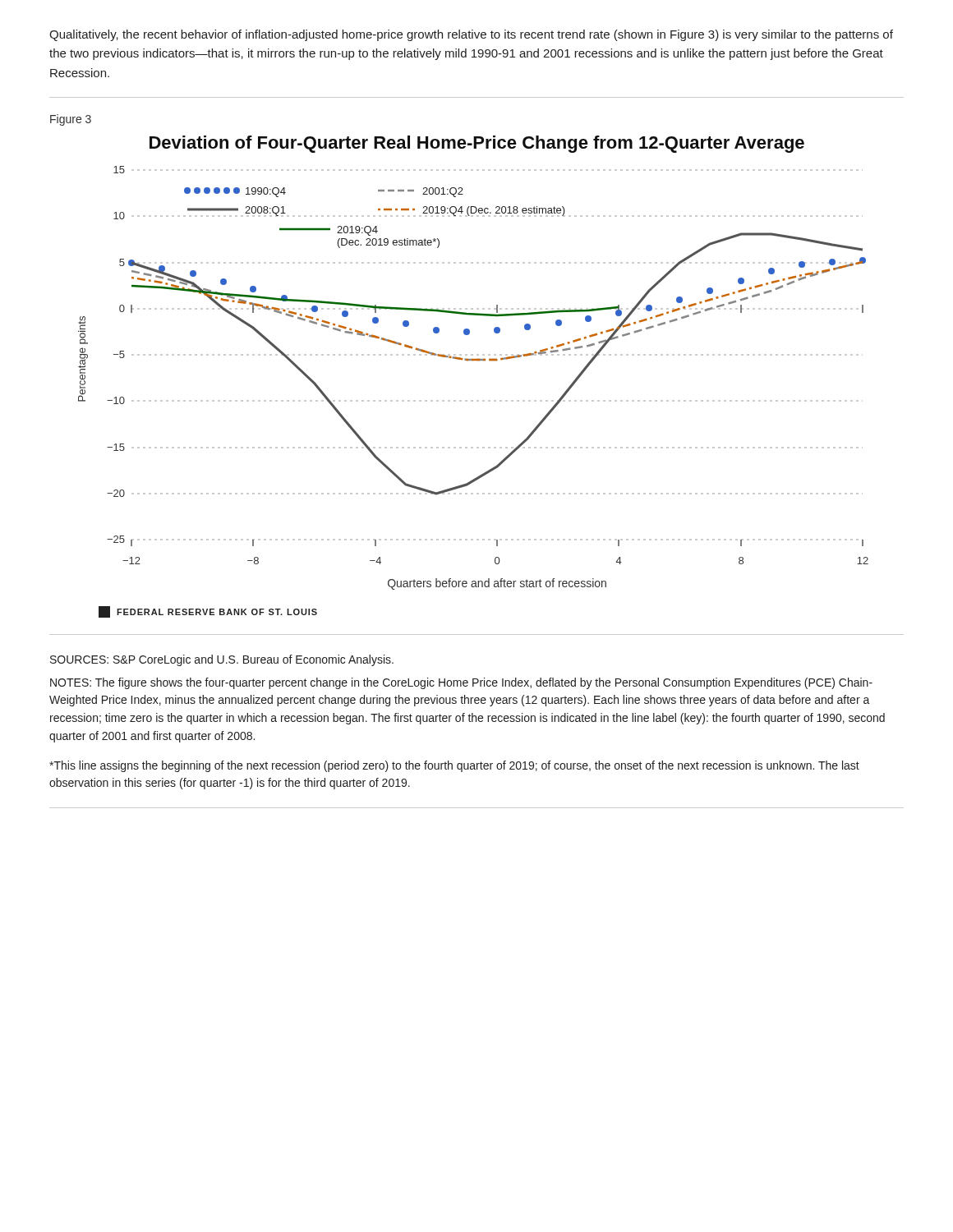
Task: Find the block starting "Qualitatively, the recent behavior of inflation-adjusted home-price growth"
Action: [471, 53]
